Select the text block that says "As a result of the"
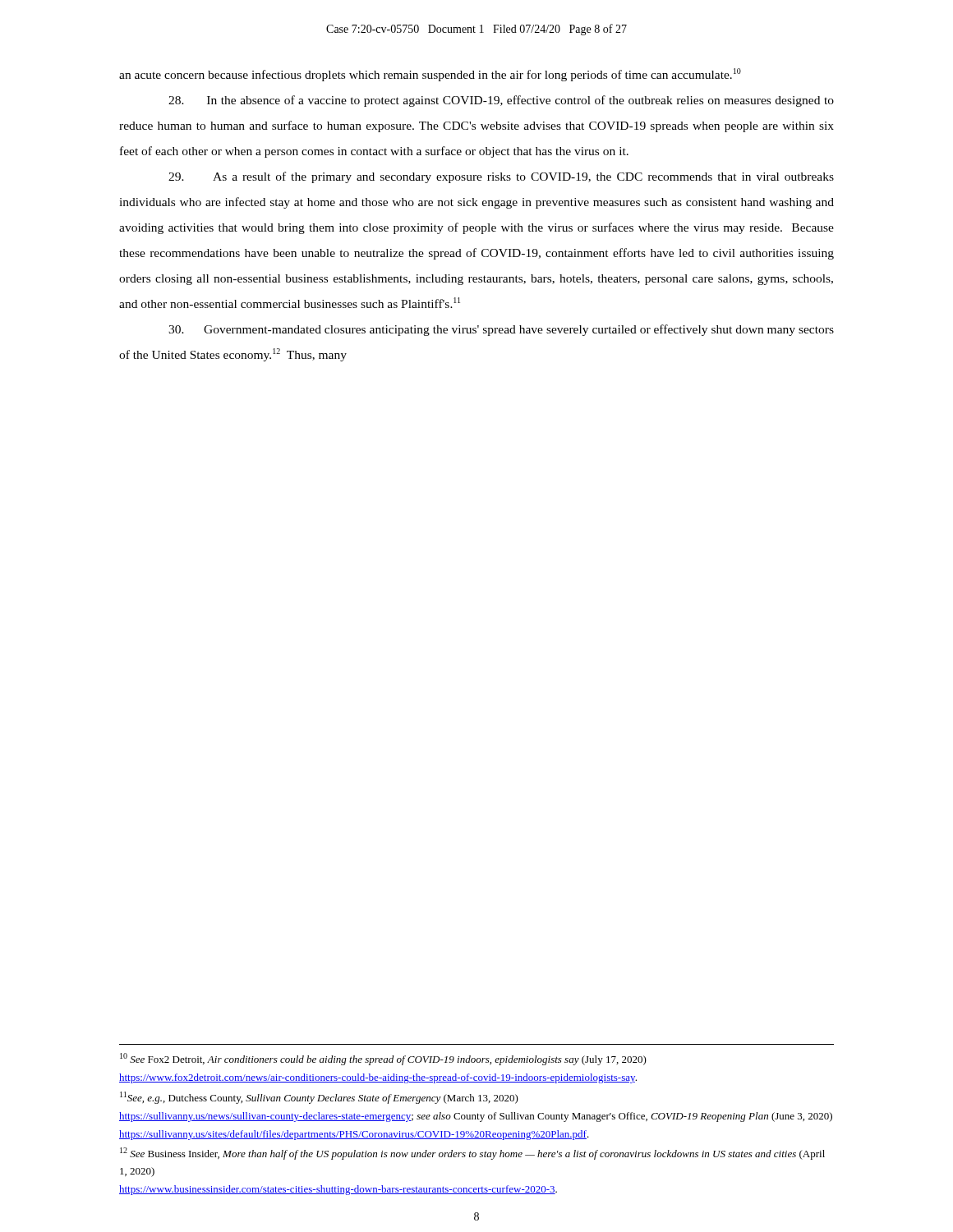The image size is (953, 1232). tap(476, 240)
